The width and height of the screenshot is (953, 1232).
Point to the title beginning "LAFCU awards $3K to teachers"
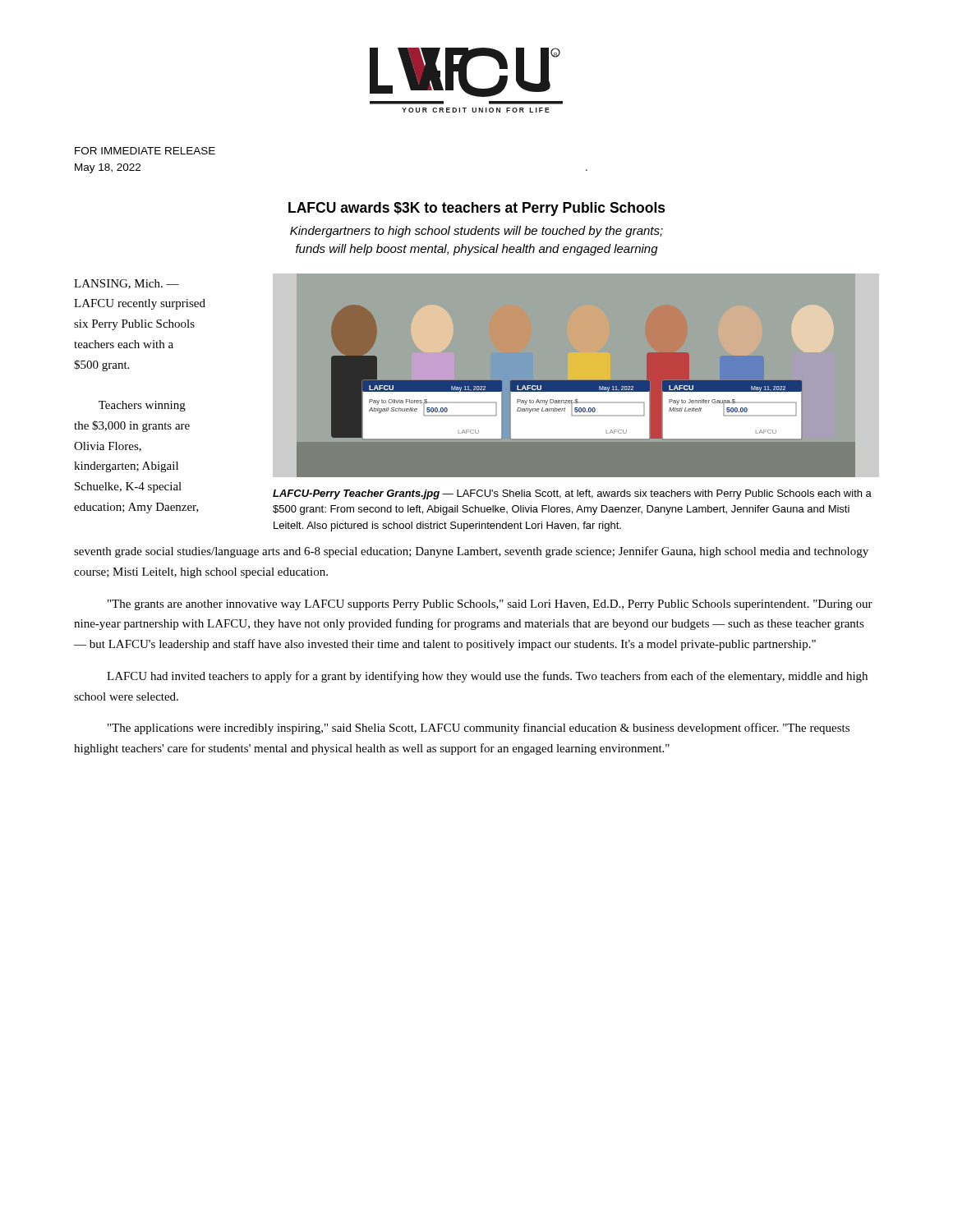(x=476, y=207)
